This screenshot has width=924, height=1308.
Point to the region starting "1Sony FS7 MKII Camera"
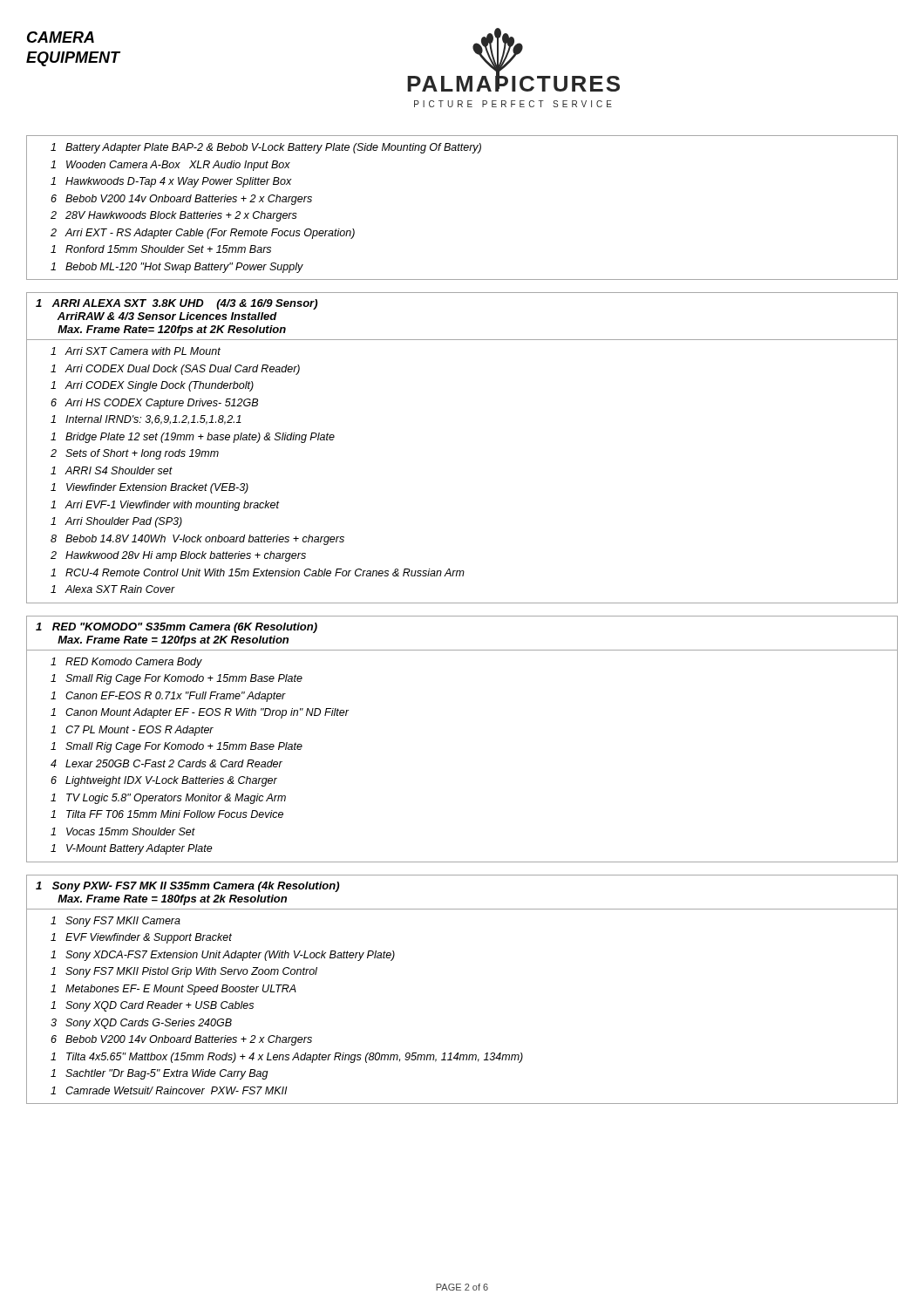(x=116, y=922)
